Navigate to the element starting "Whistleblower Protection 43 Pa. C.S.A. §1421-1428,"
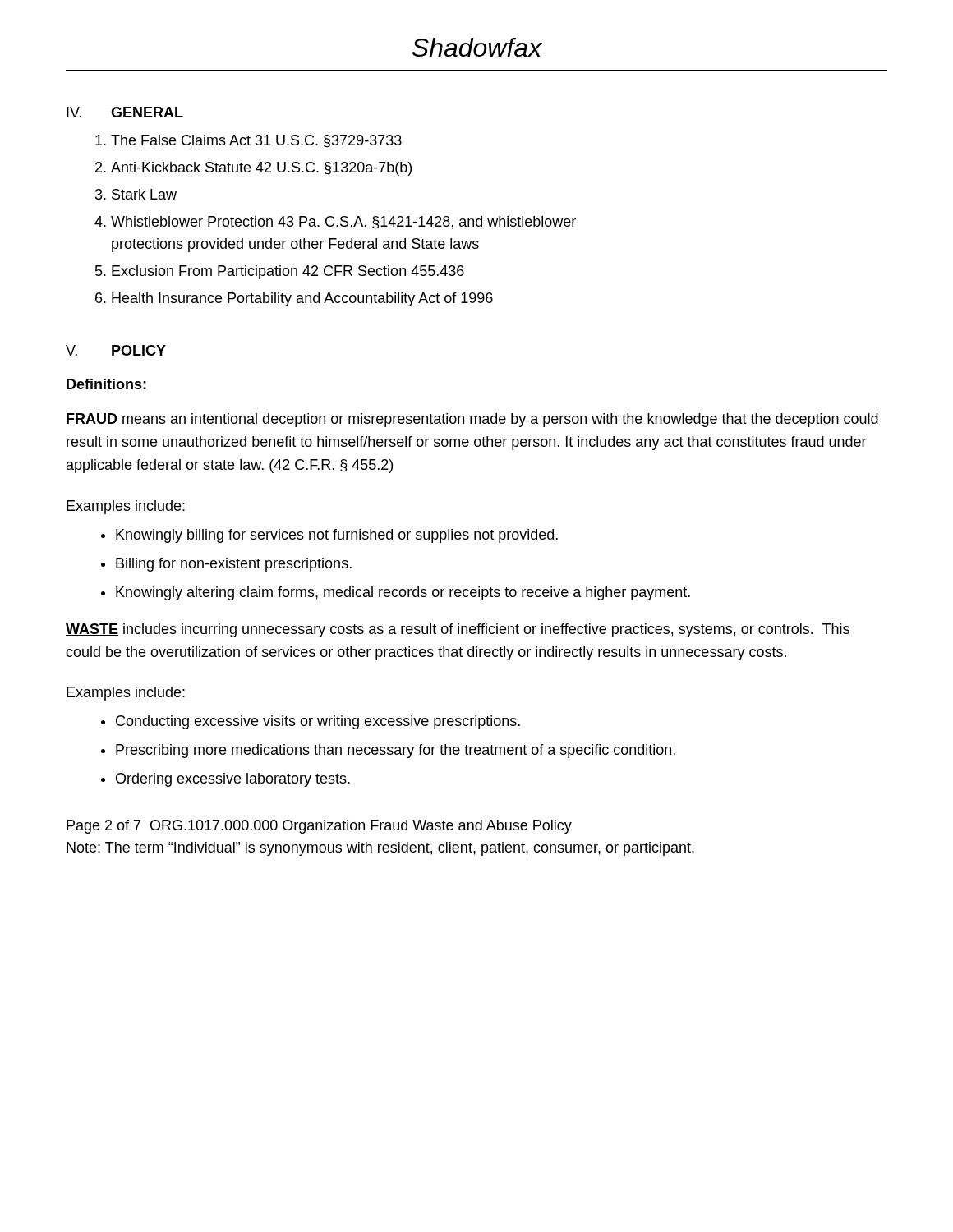 point(344,233)
